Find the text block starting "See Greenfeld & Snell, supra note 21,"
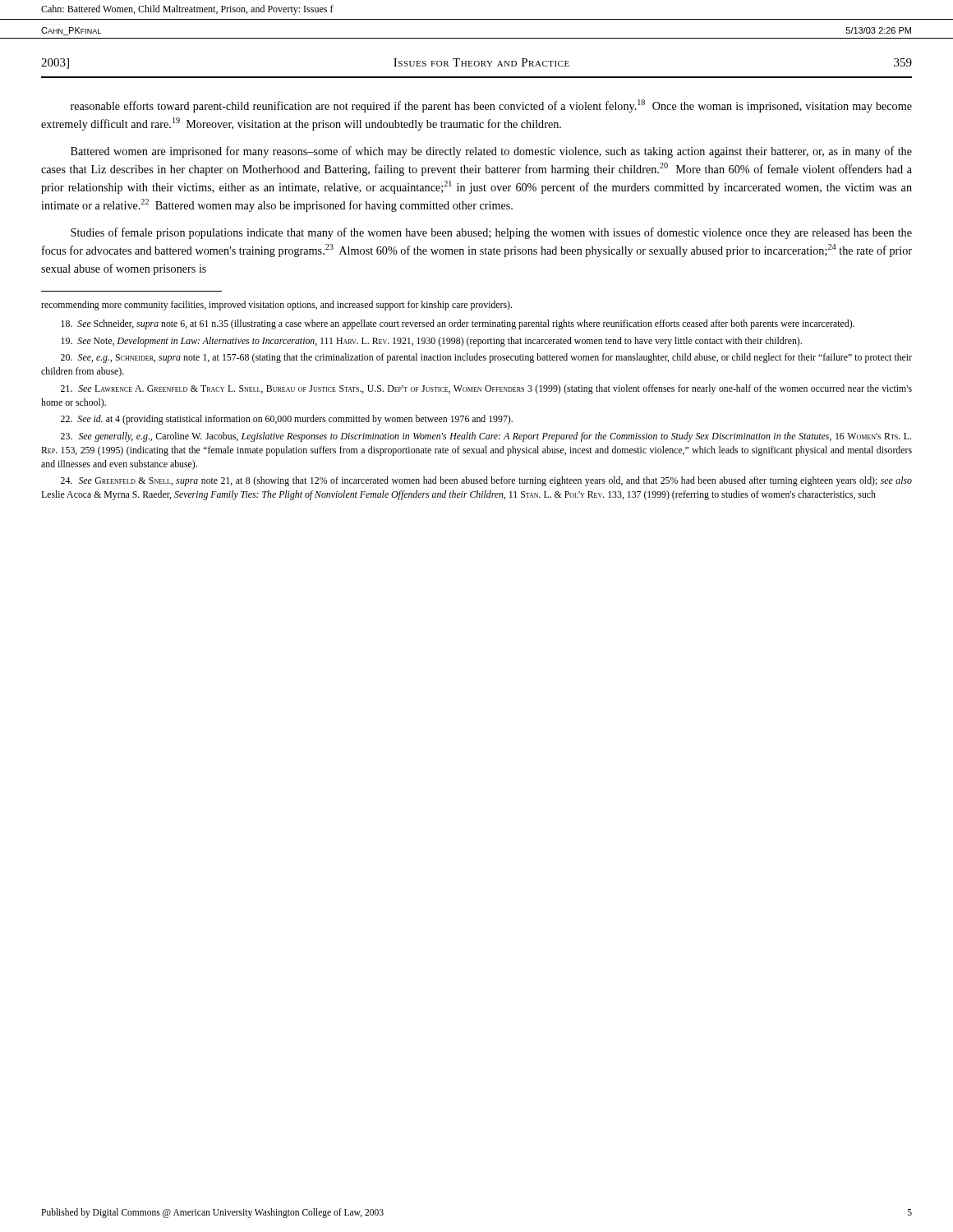The height and width of the screenshot is (1232, 953). (476, 488)
